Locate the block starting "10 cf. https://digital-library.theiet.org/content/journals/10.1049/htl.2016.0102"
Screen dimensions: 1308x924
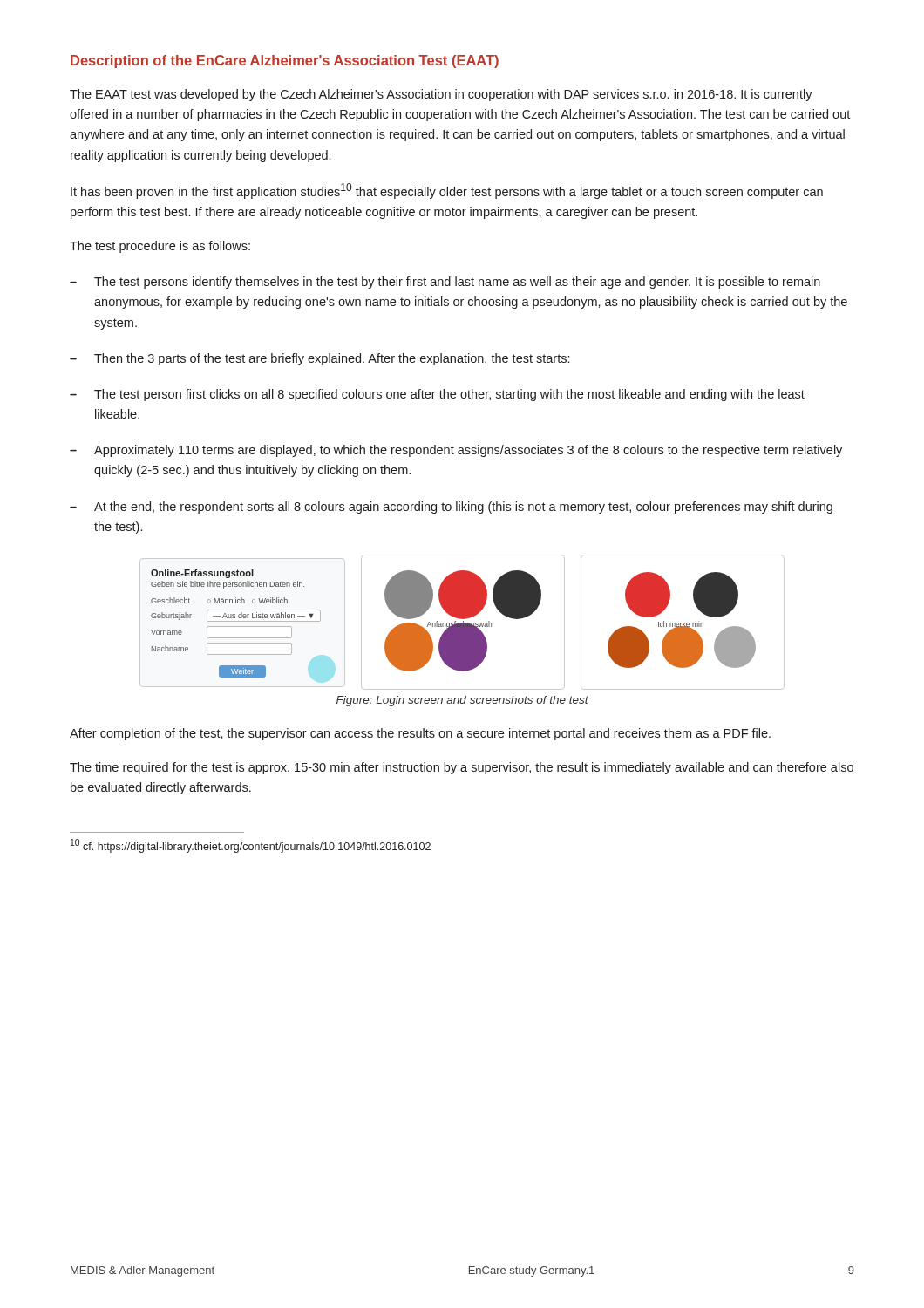tap(250, 845)
